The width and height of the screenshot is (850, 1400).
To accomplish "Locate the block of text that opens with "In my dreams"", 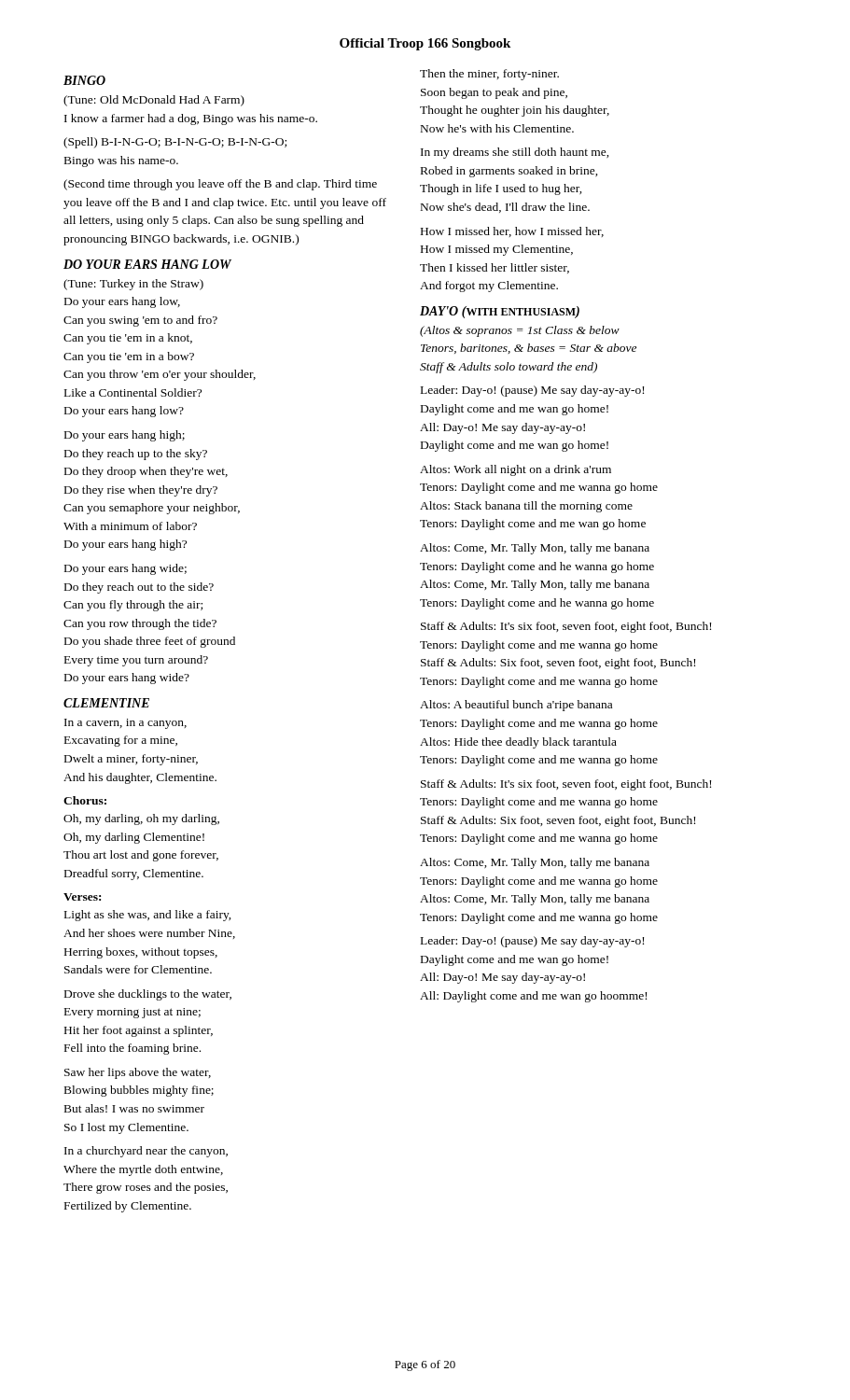I will (x=515, y=179).
